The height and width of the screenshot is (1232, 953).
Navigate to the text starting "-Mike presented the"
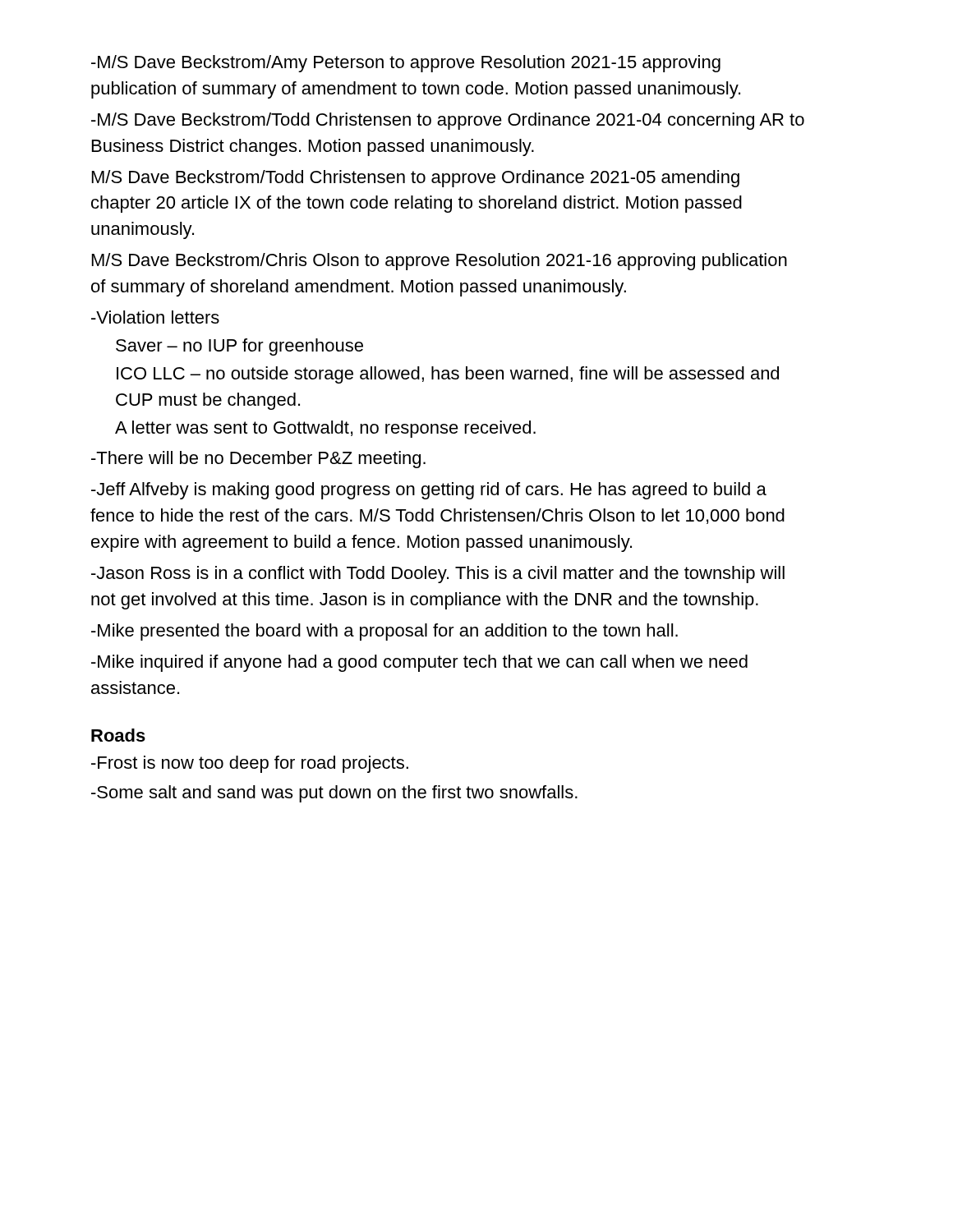[x=385, y=630]
